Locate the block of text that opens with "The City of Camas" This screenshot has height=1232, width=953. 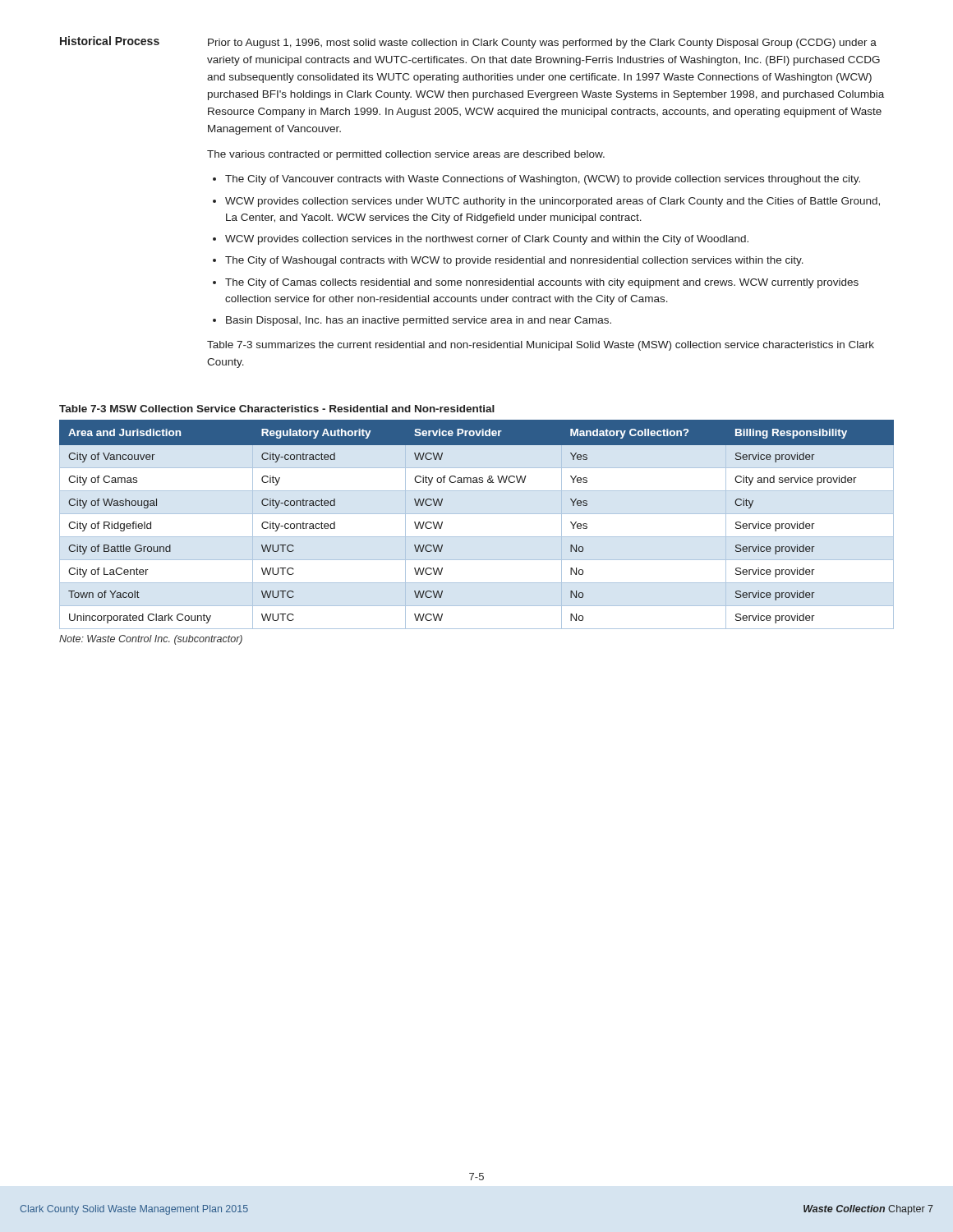point(542,290)
